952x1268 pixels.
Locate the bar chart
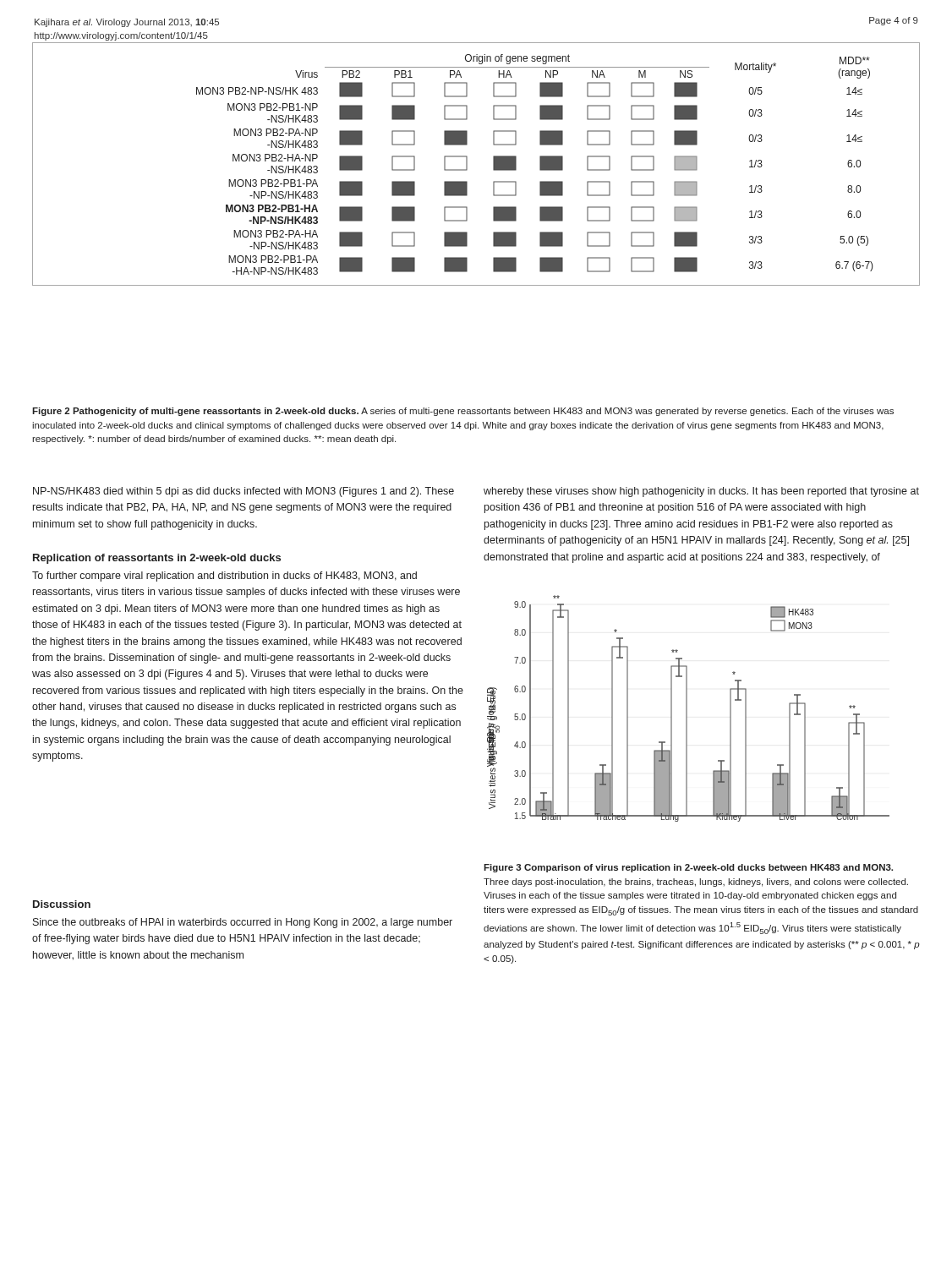click(702, 723)
